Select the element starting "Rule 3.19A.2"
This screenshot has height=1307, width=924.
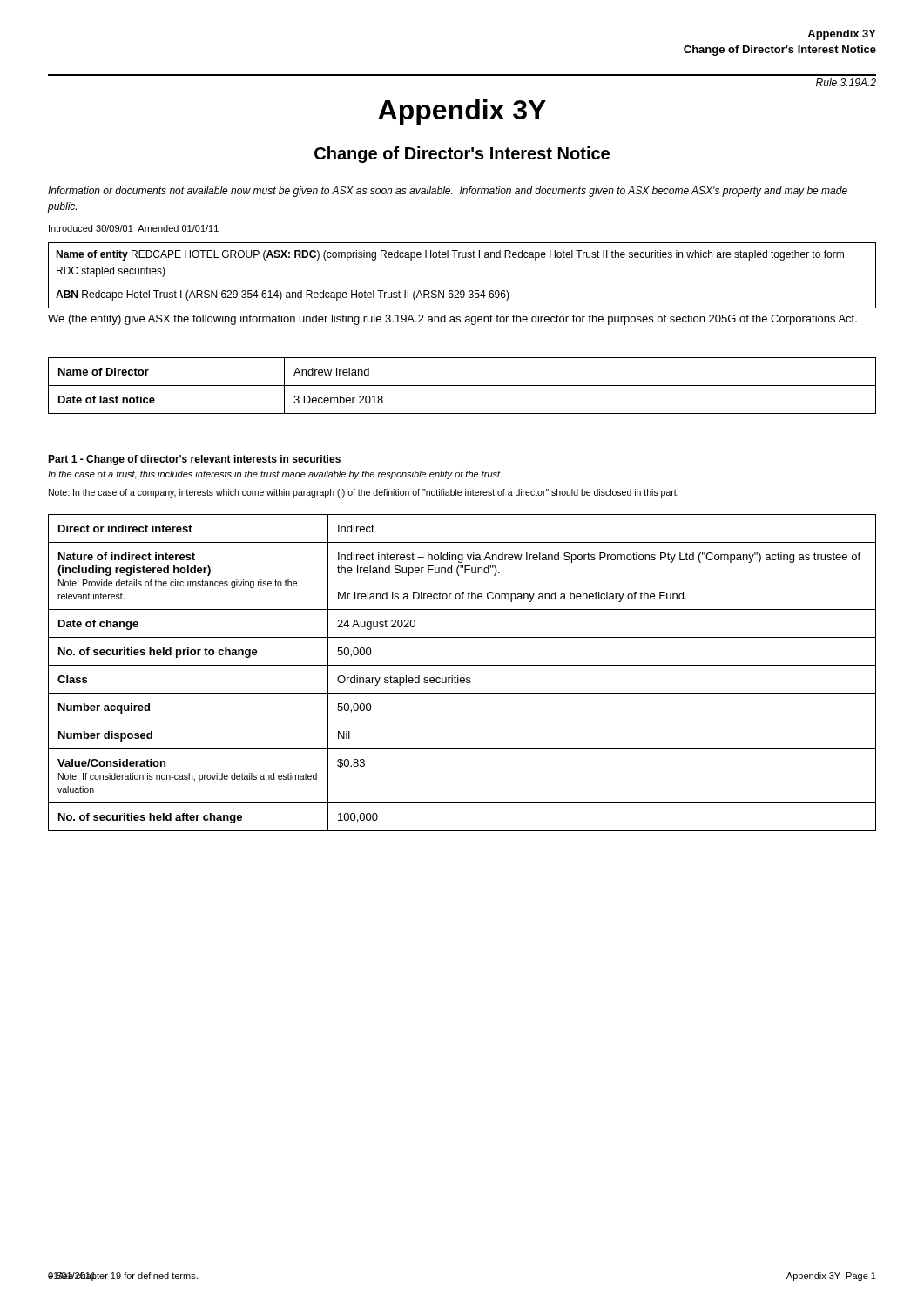(x=846, y=83)
